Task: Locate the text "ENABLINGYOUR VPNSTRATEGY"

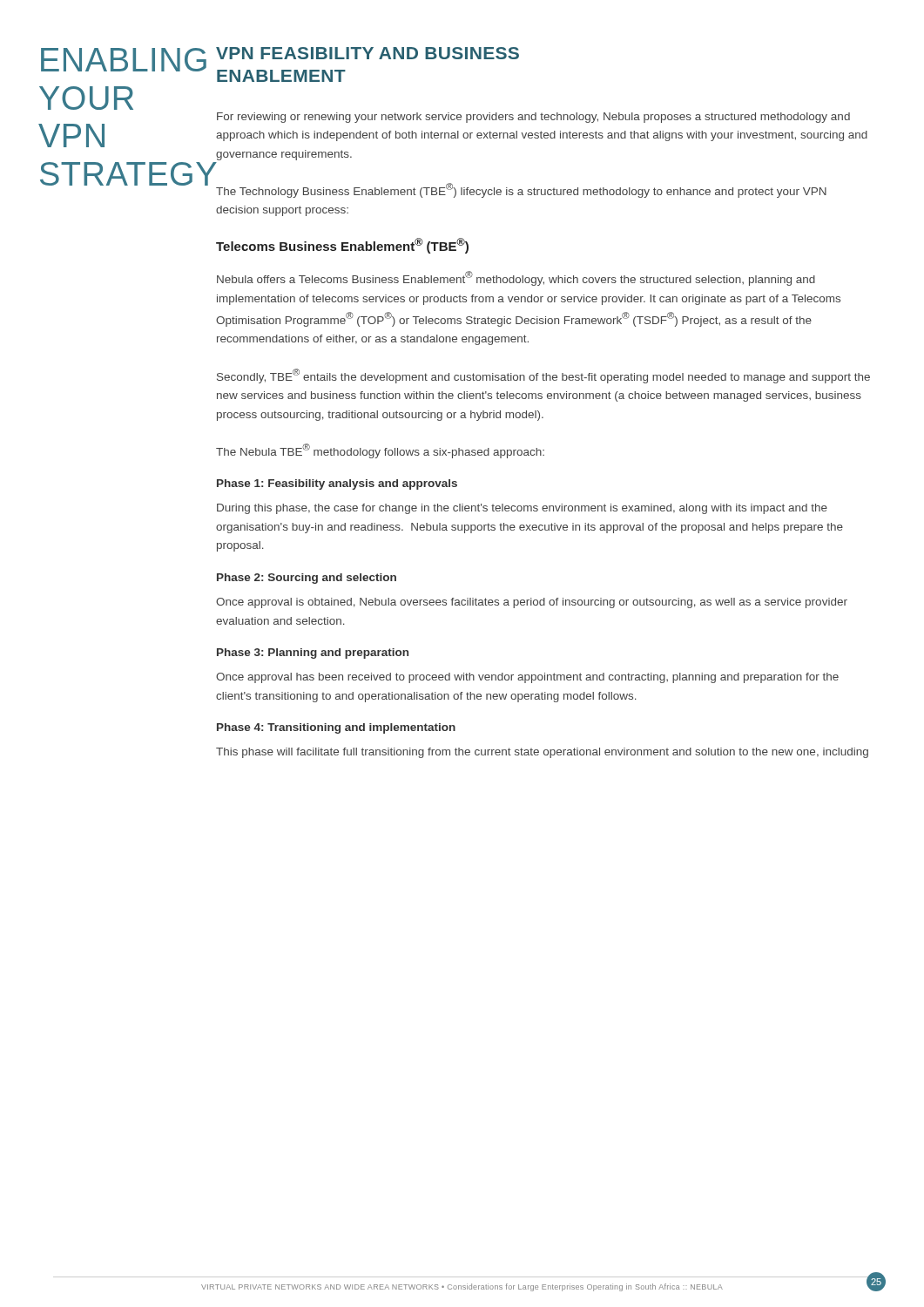Action: [111, 118]
